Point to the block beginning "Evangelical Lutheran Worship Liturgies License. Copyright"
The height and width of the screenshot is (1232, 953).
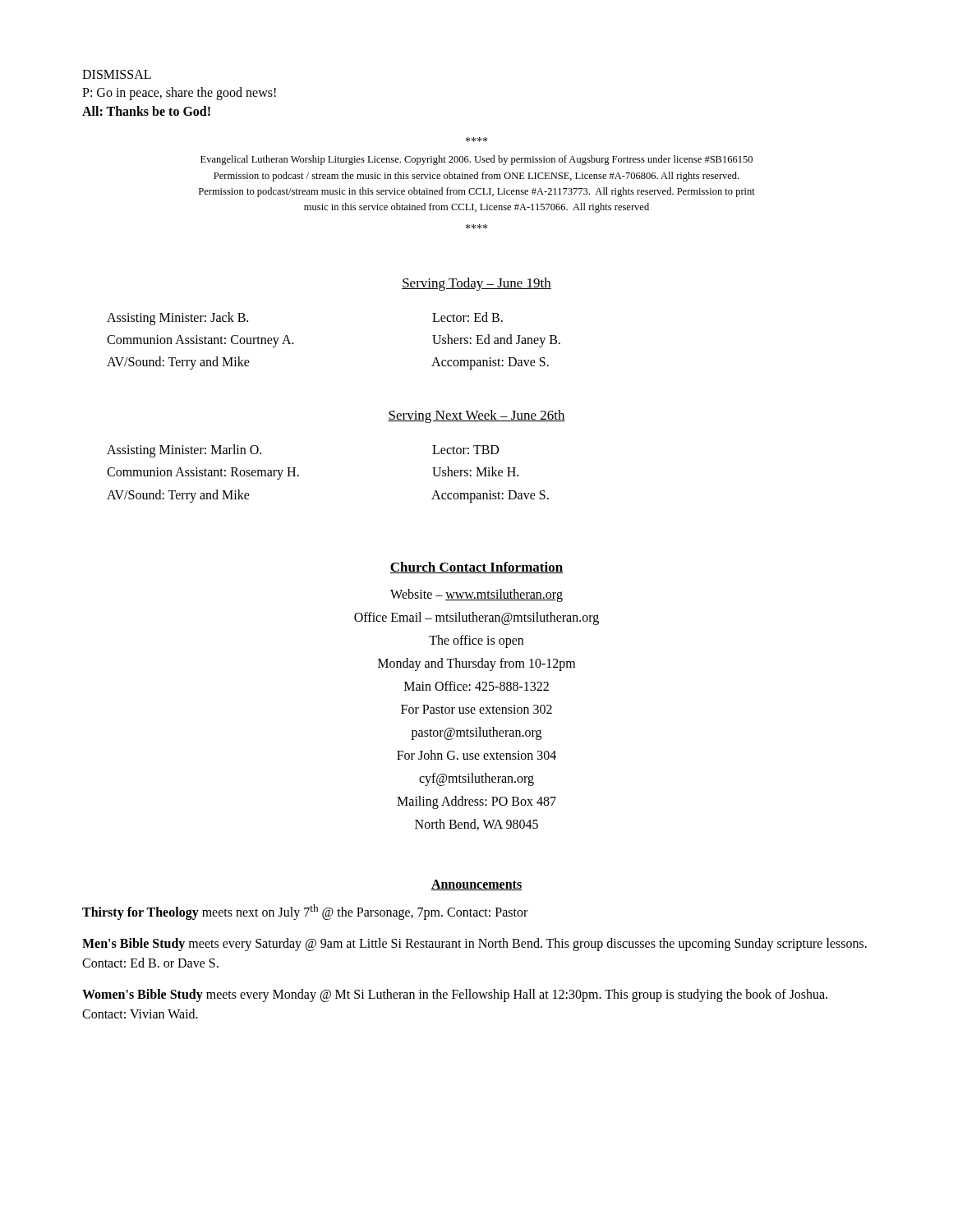point(476,183)
